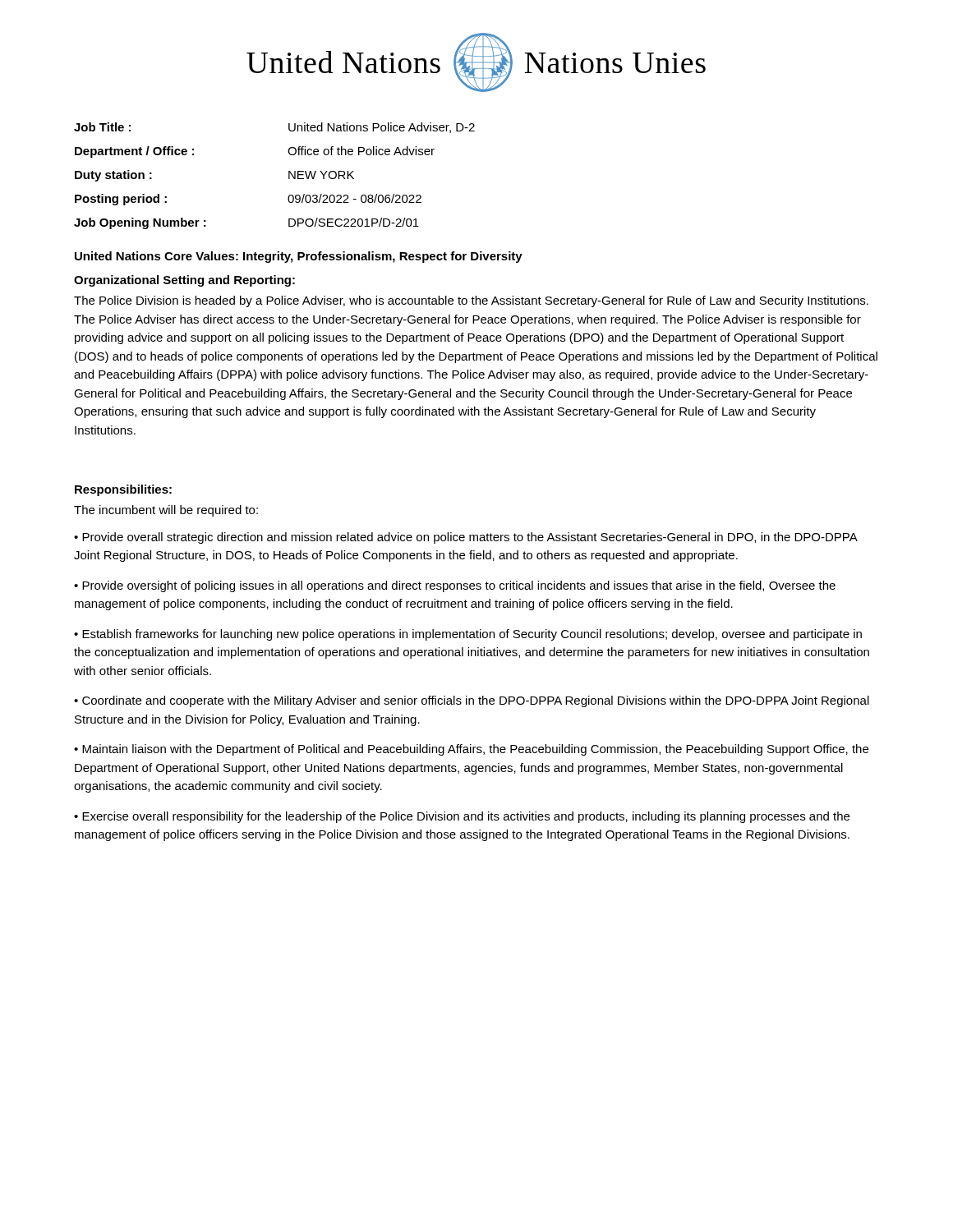Select the list item that says "• Provide overall strategic direction and"
This screenshot has width=953, height=1232.
click(465, 546)
